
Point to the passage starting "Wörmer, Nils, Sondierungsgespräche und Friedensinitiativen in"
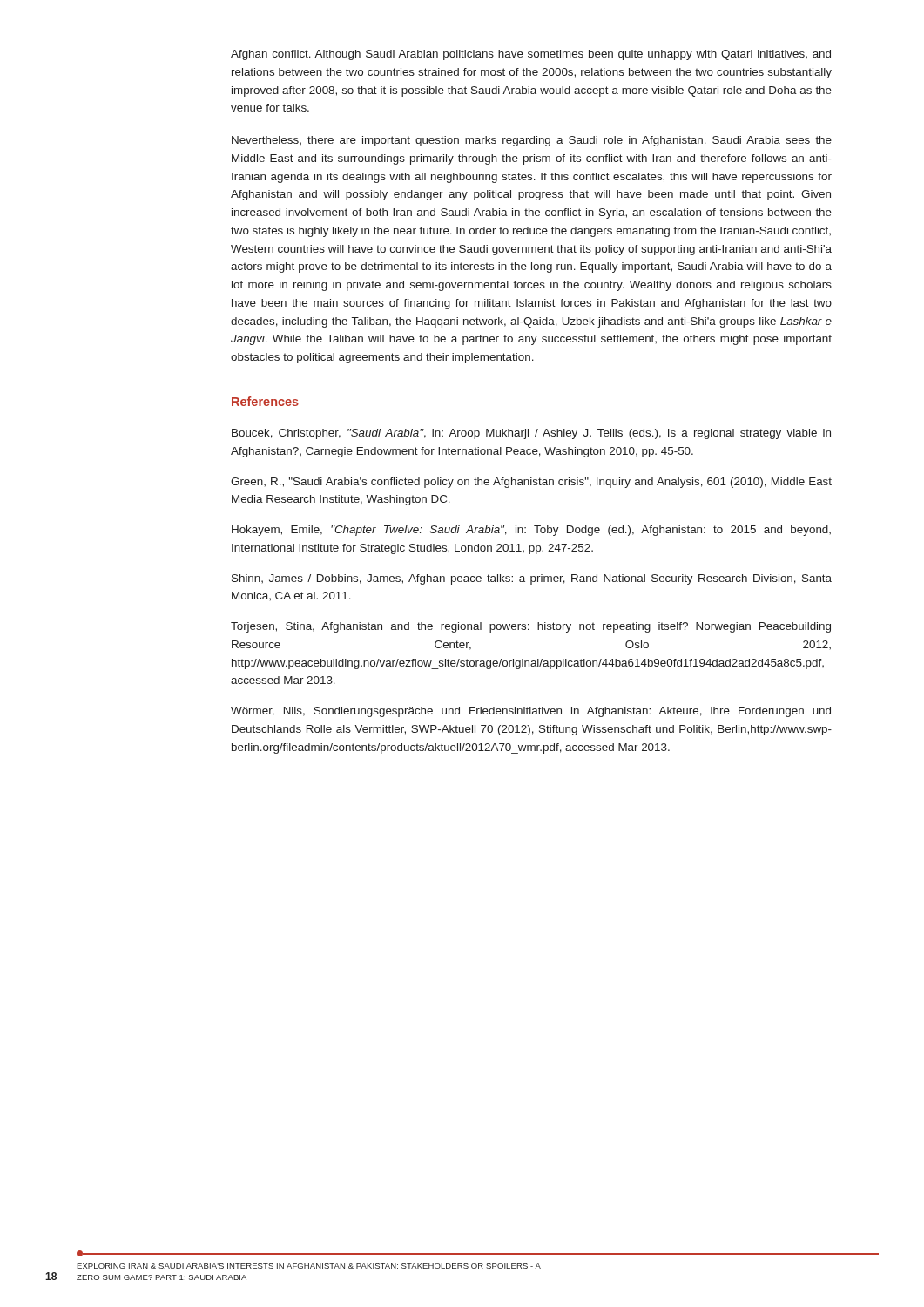tap(531, 729)
